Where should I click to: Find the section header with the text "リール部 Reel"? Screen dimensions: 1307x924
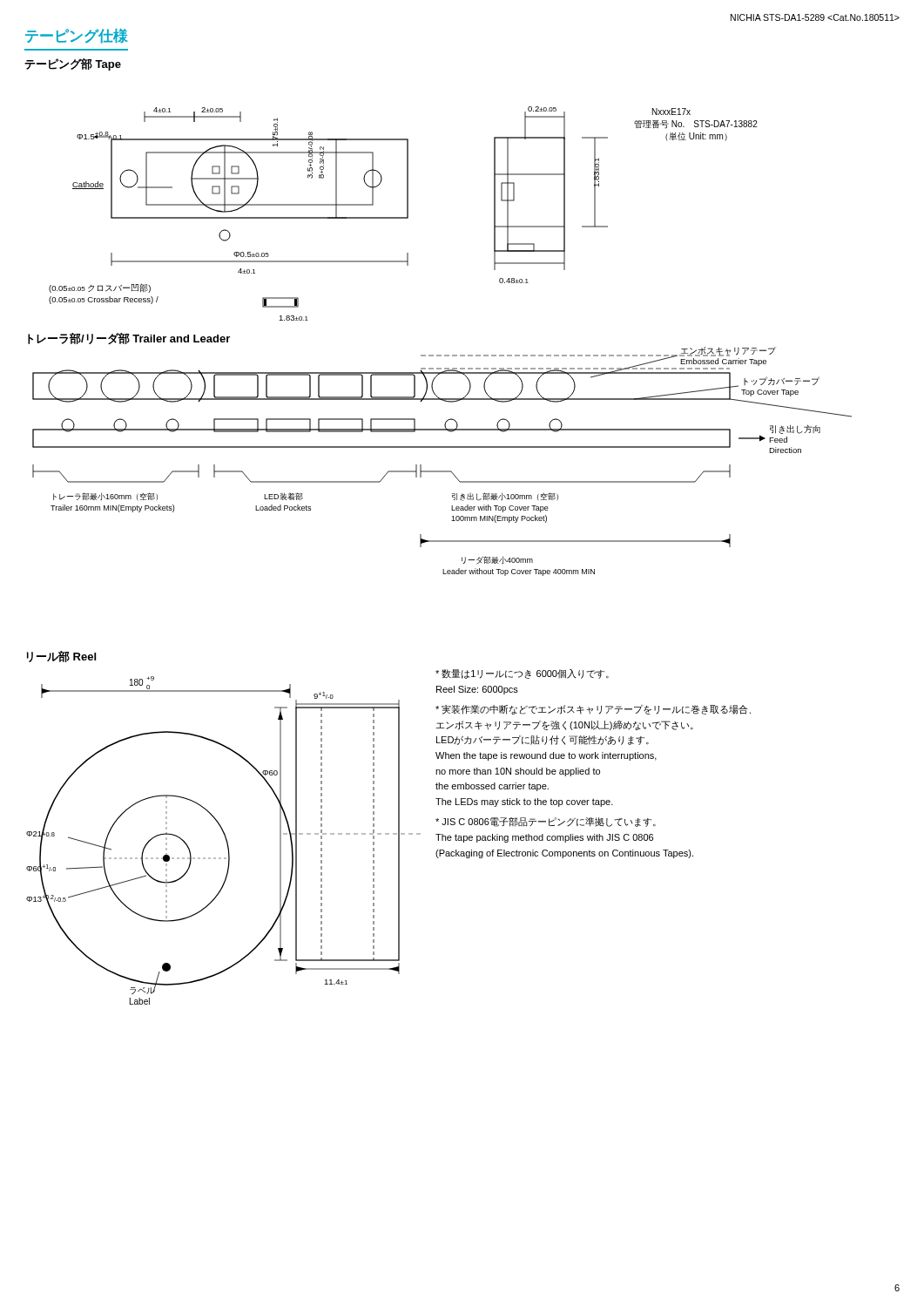tap(61, 657)
